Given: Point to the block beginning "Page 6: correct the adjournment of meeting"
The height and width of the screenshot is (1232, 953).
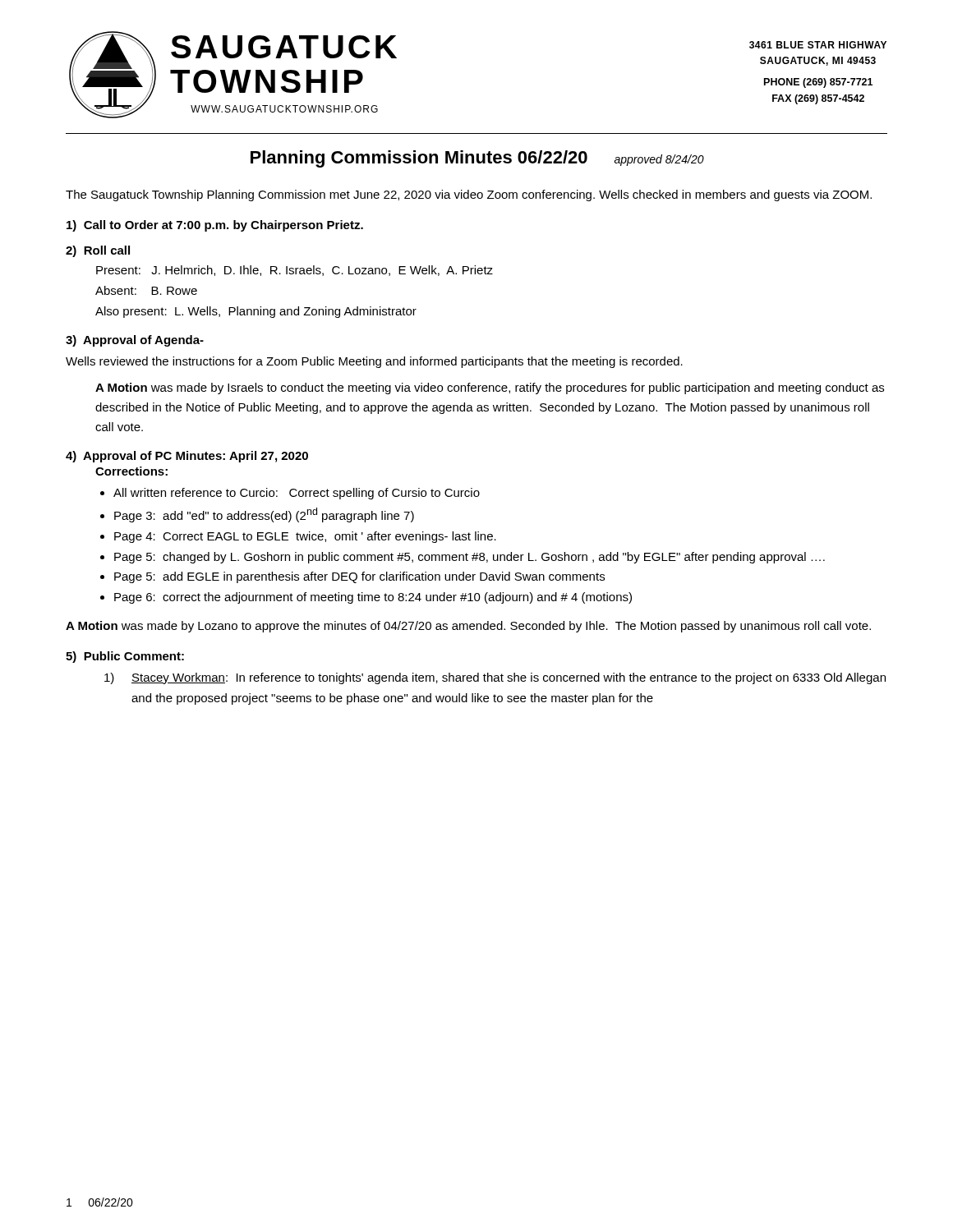Looking at the screenshot, I should click(x=373, y=597).
